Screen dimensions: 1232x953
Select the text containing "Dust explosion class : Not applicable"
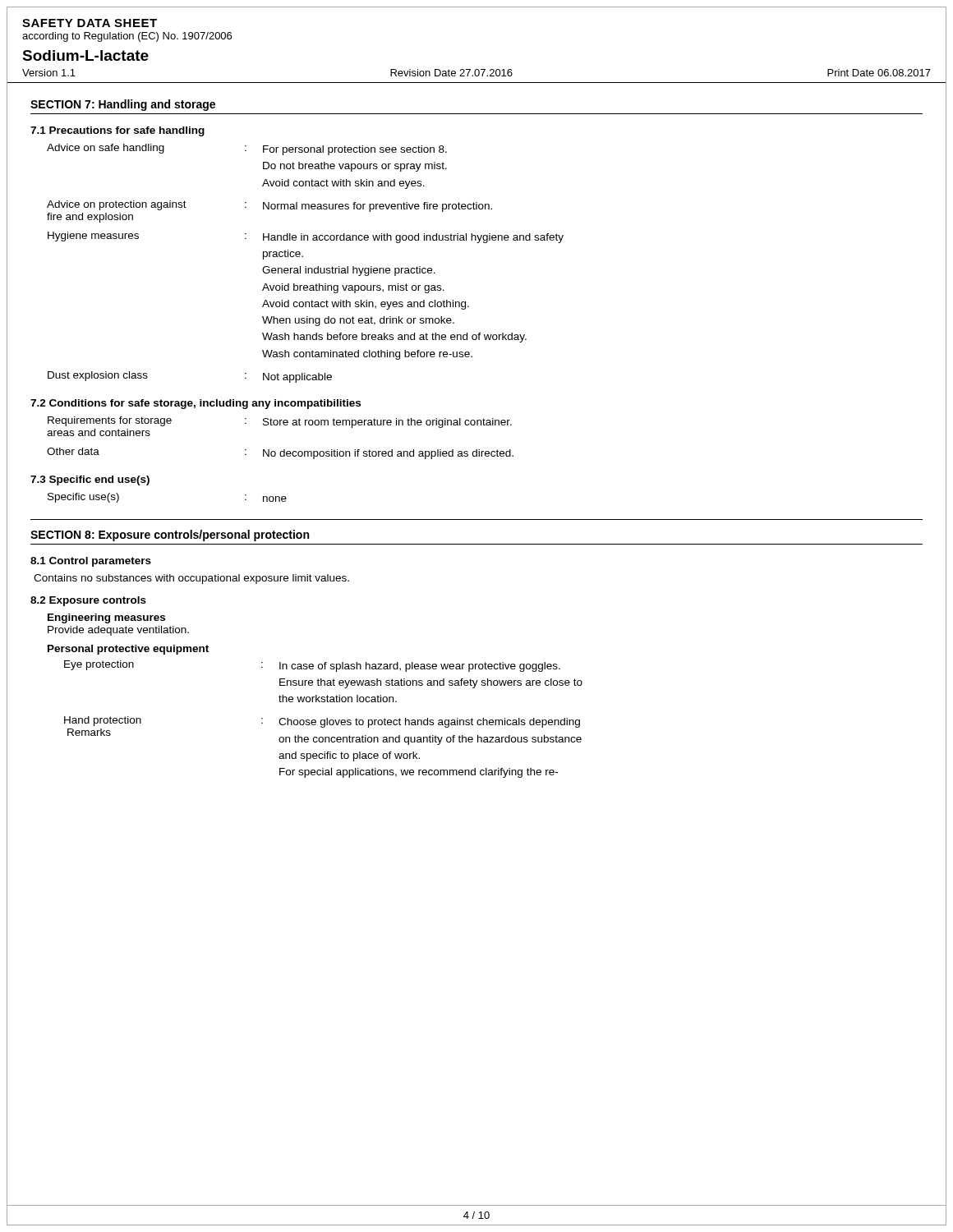point(95,377)
